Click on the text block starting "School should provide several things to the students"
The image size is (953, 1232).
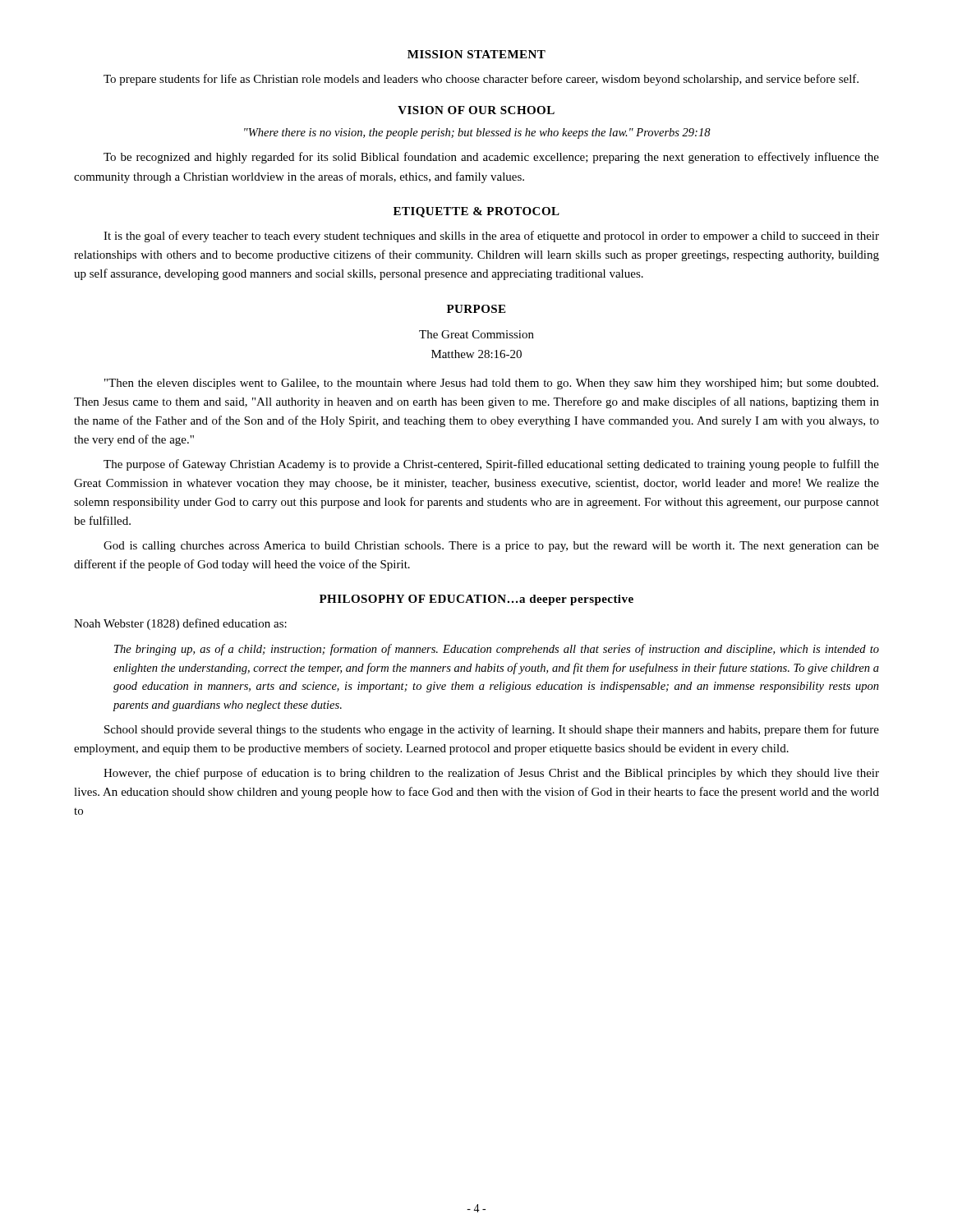476,771
